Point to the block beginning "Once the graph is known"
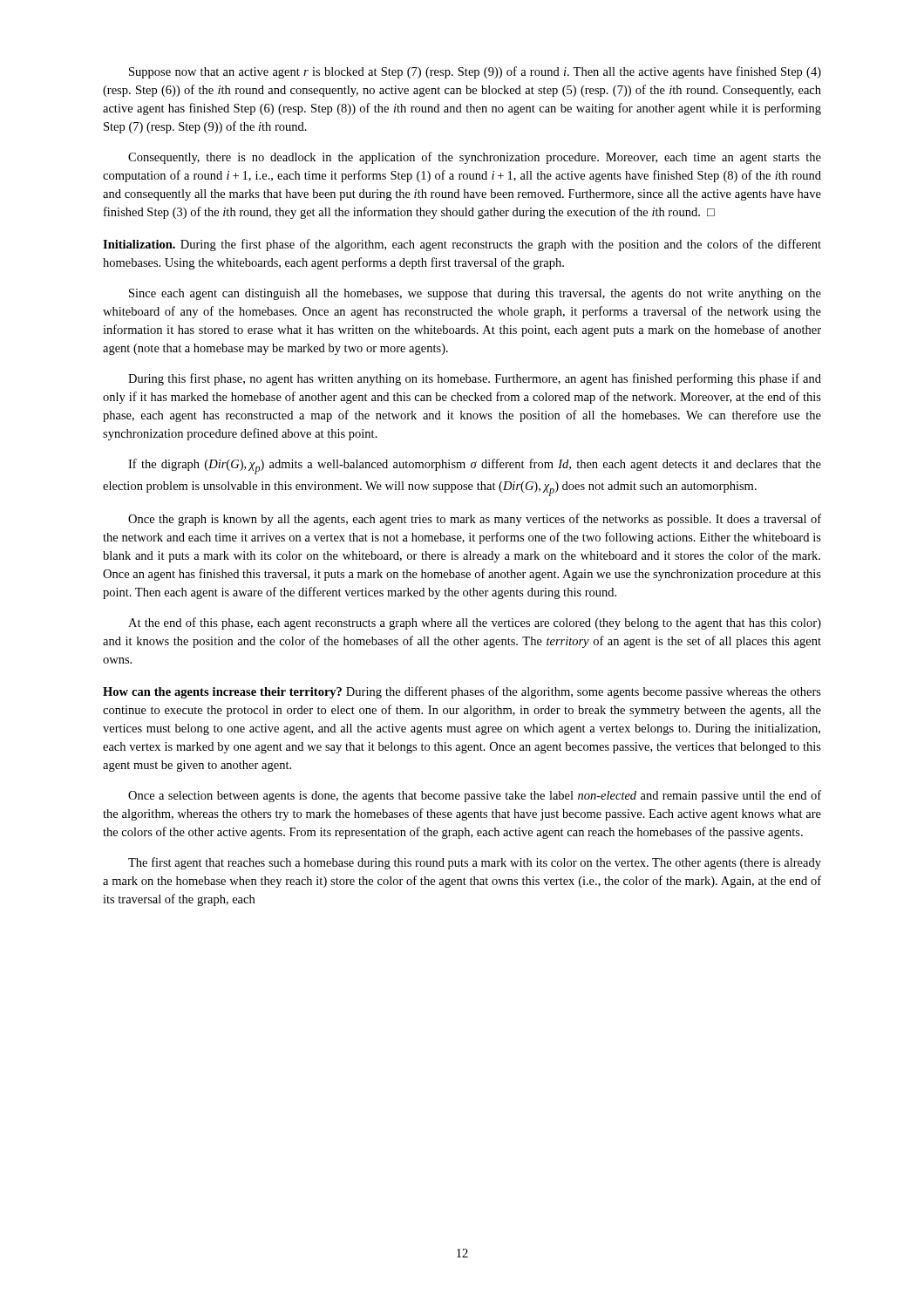 462,556
